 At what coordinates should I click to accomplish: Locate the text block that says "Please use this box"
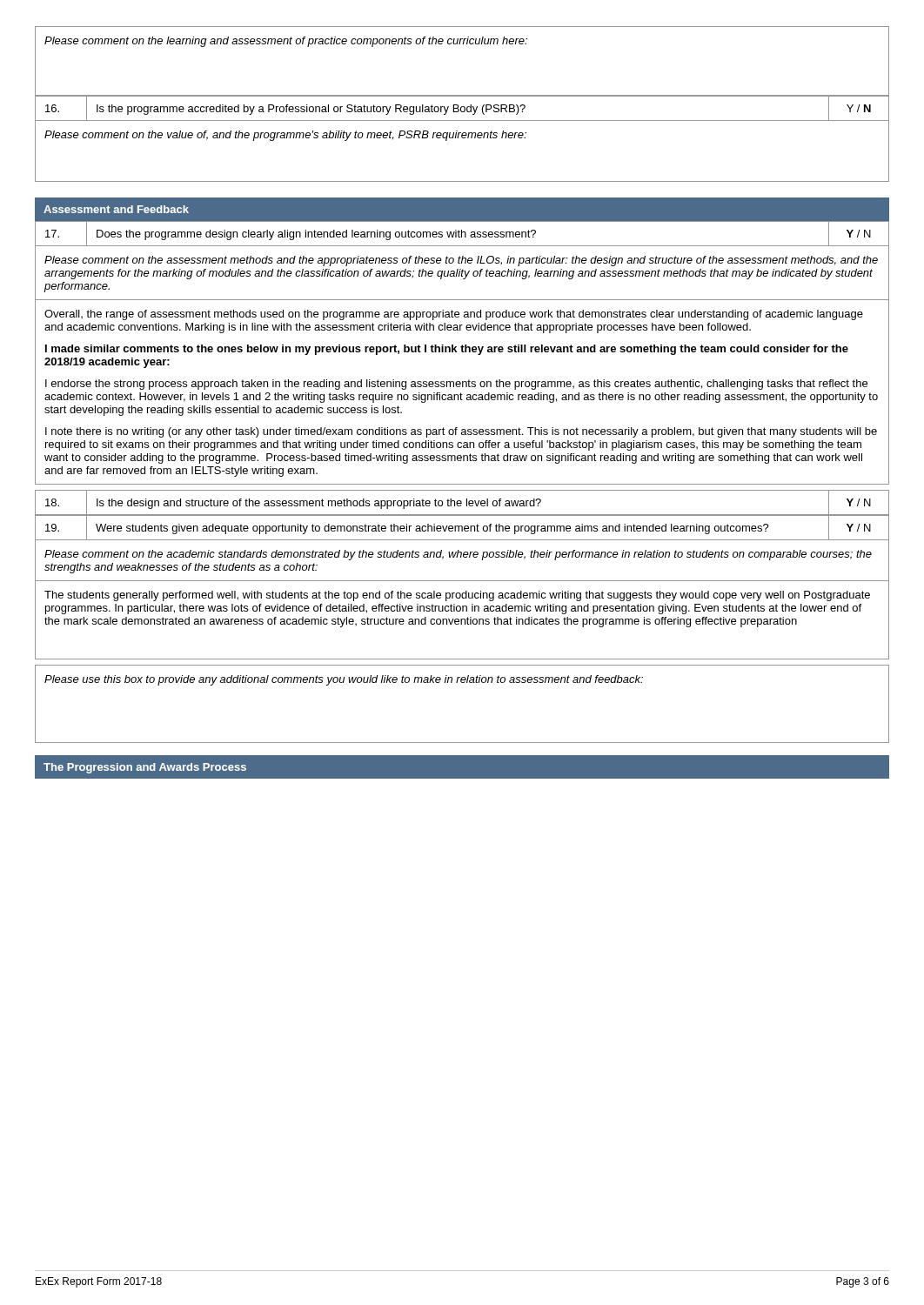[x=344, y=679]
